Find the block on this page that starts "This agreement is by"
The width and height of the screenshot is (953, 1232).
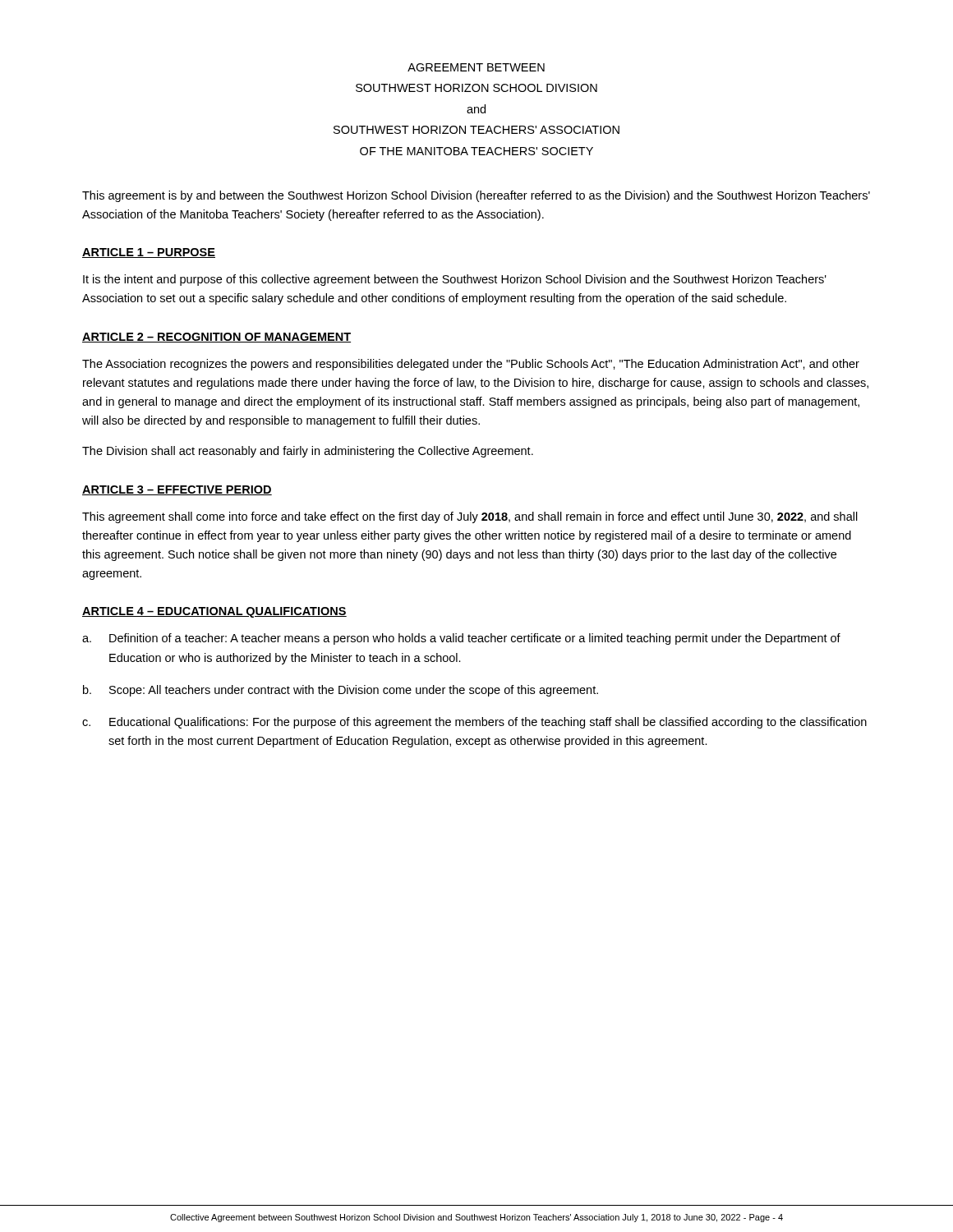click(476, 205)
